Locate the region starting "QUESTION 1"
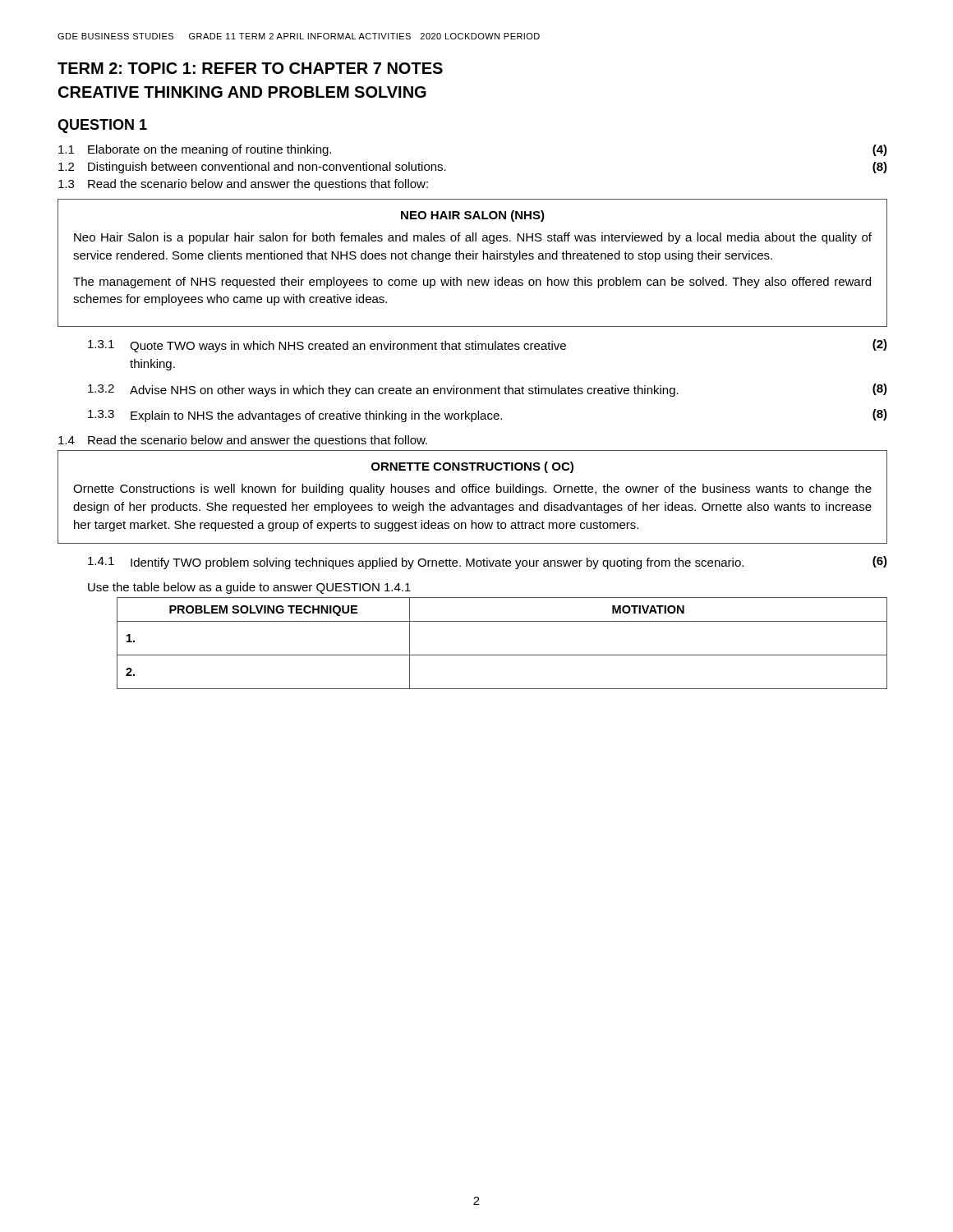The height and width of the screenshot is (1232, 953). 102,125
